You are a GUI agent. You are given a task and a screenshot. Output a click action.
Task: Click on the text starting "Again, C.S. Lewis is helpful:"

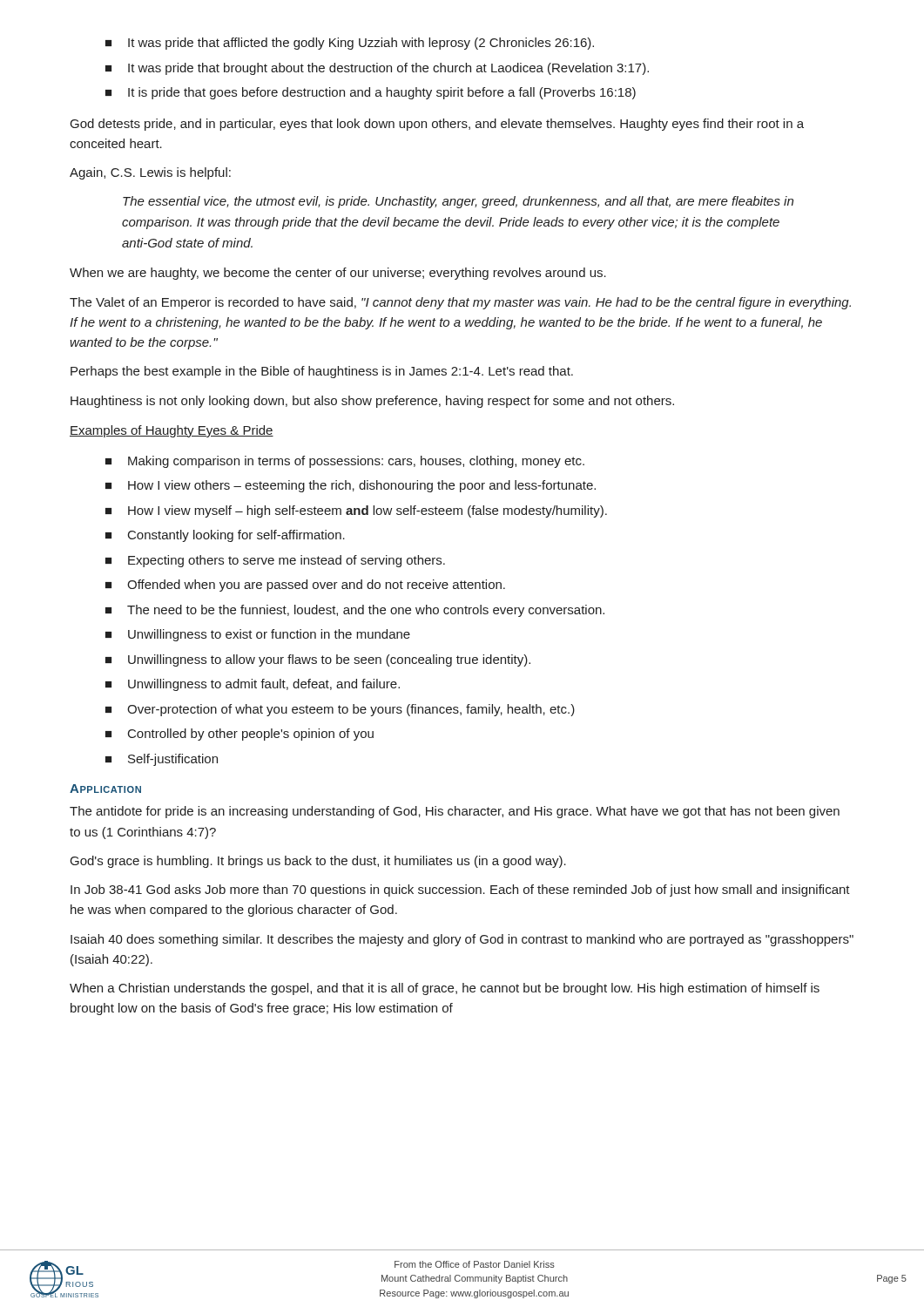click(x=151, y=172)
